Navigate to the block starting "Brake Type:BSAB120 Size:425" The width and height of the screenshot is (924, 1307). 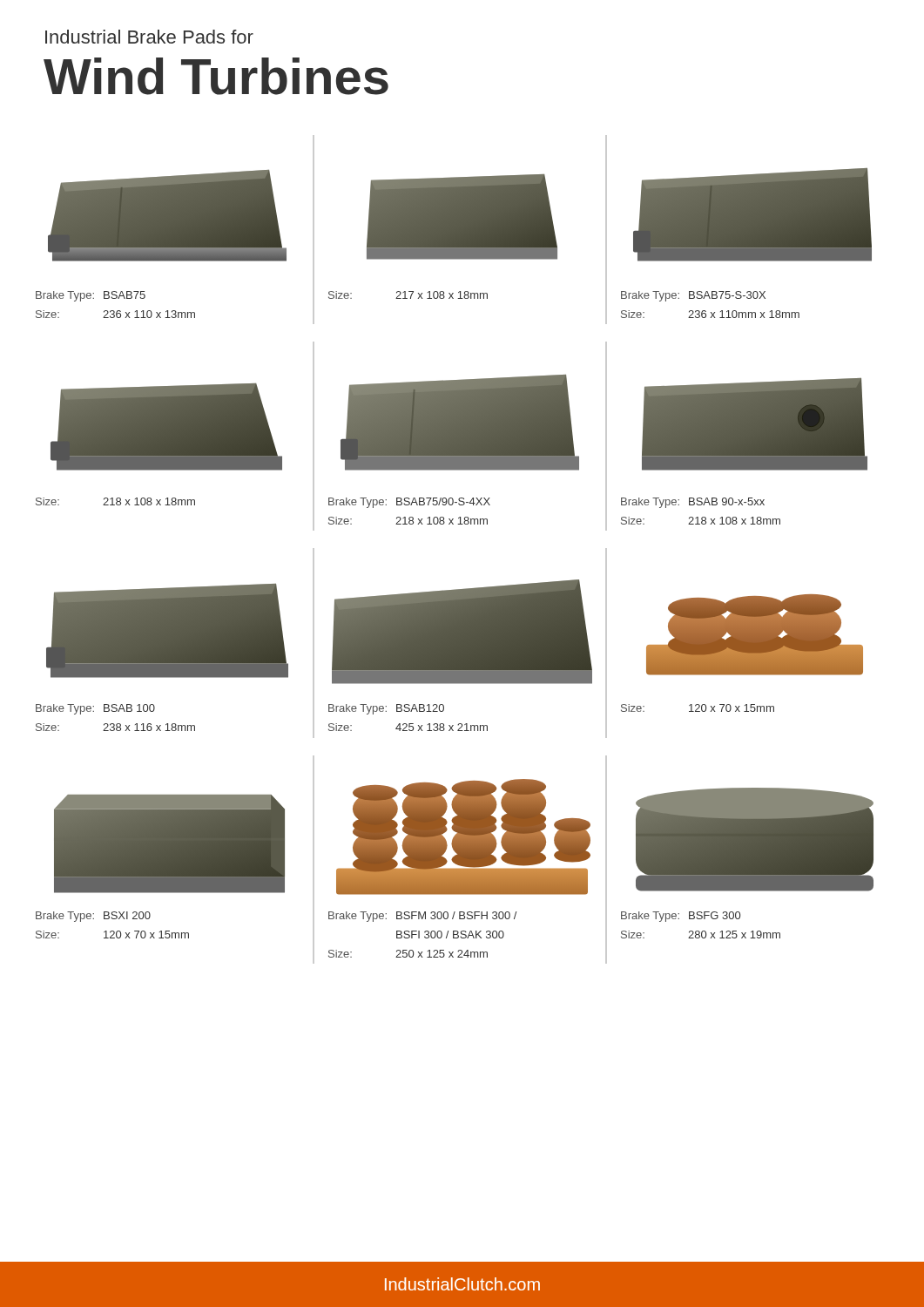click(x=408, y=718)
